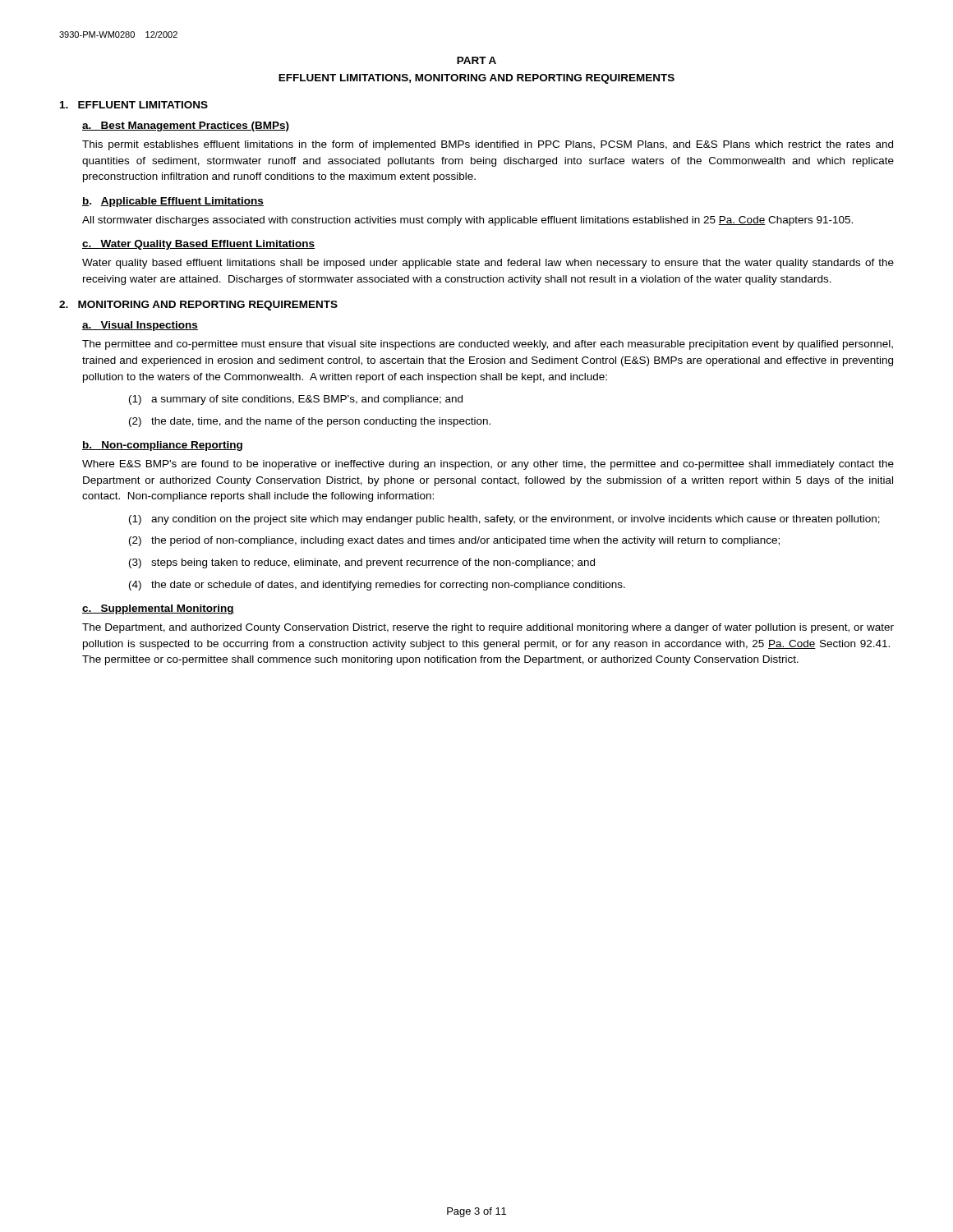Point to the block beginning "(2) the date,"

point(310,422)
